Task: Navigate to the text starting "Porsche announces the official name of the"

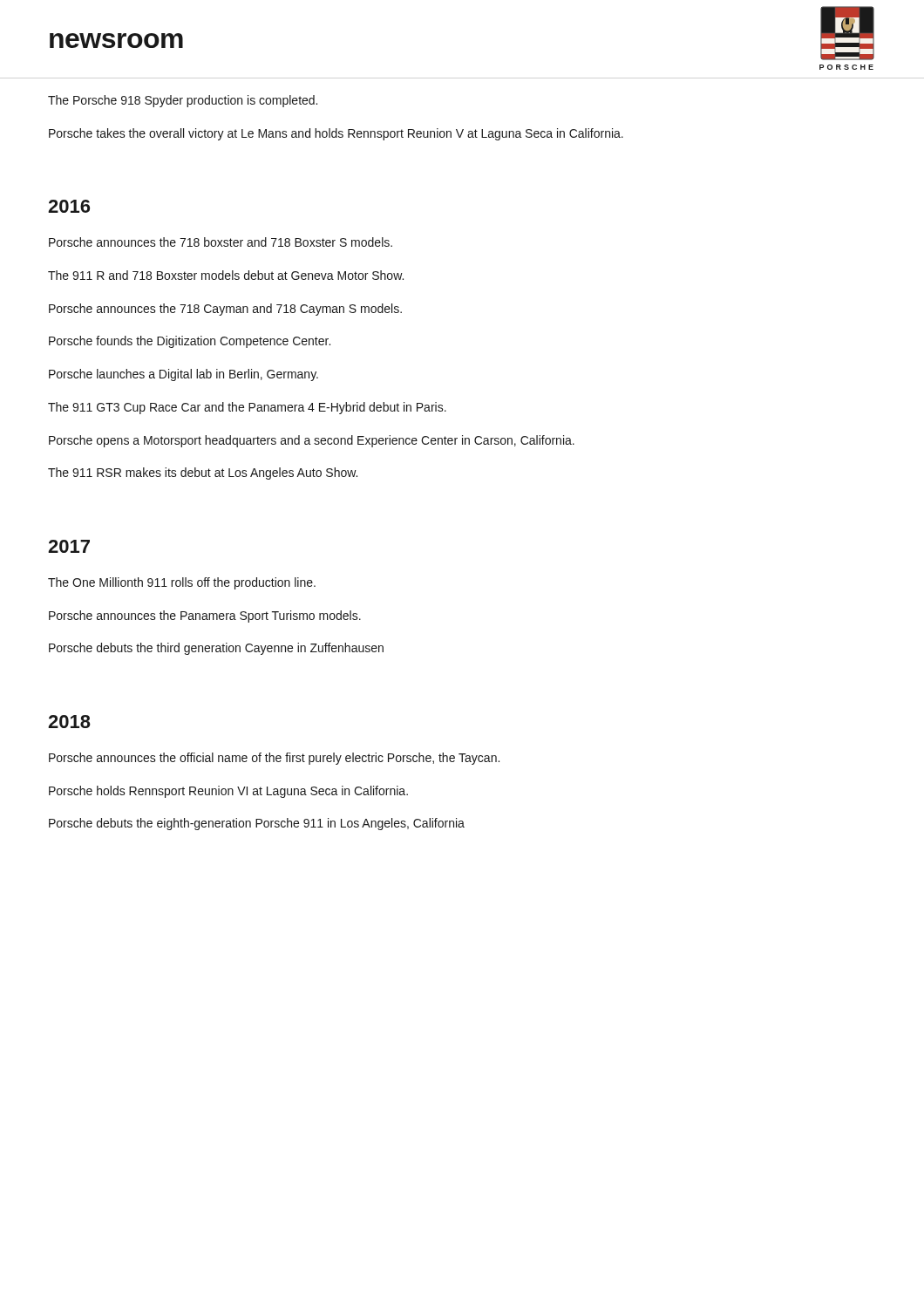Action: (x=274, y=758)
